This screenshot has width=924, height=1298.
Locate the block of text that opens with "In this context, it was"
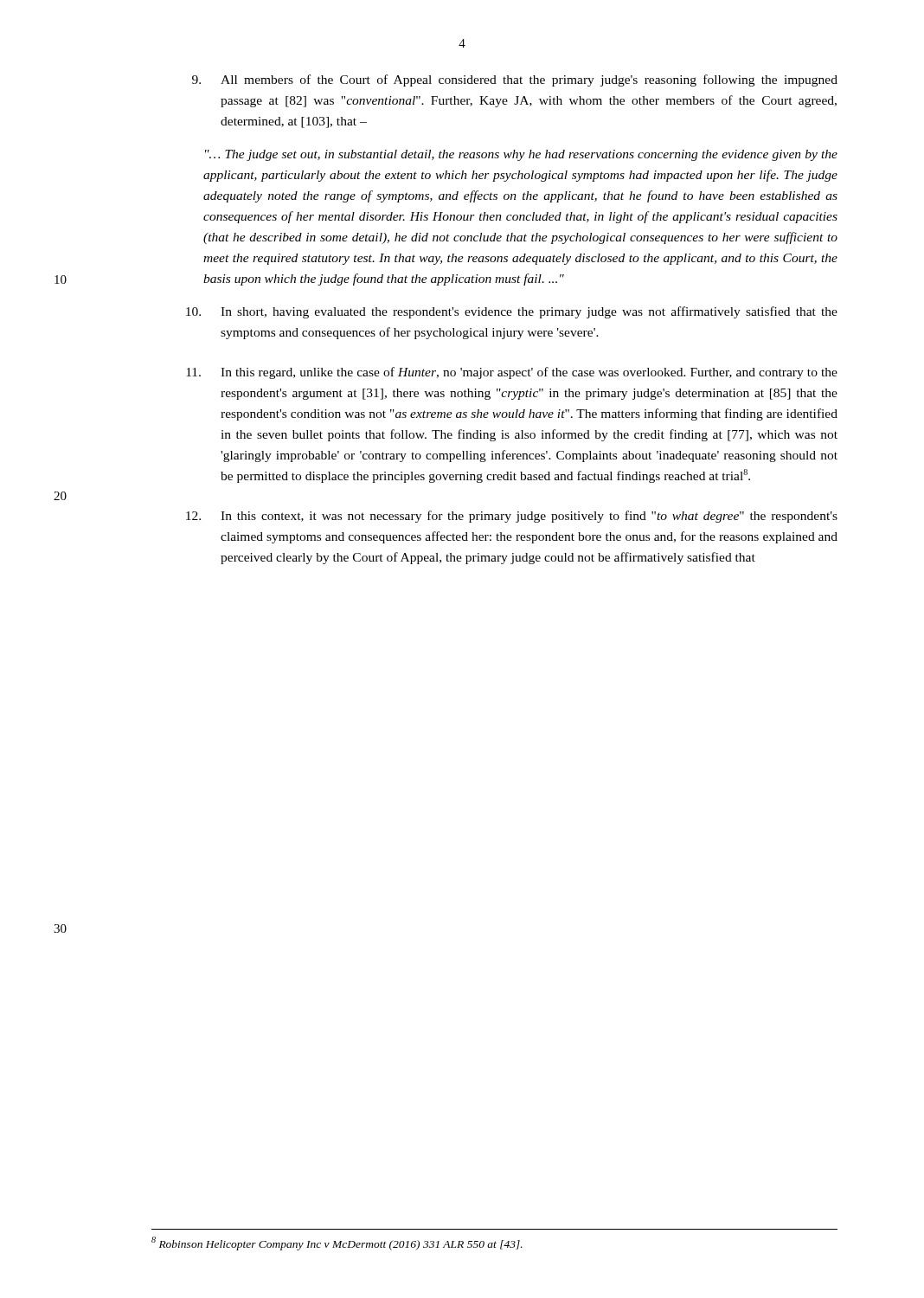pos(494,537)
